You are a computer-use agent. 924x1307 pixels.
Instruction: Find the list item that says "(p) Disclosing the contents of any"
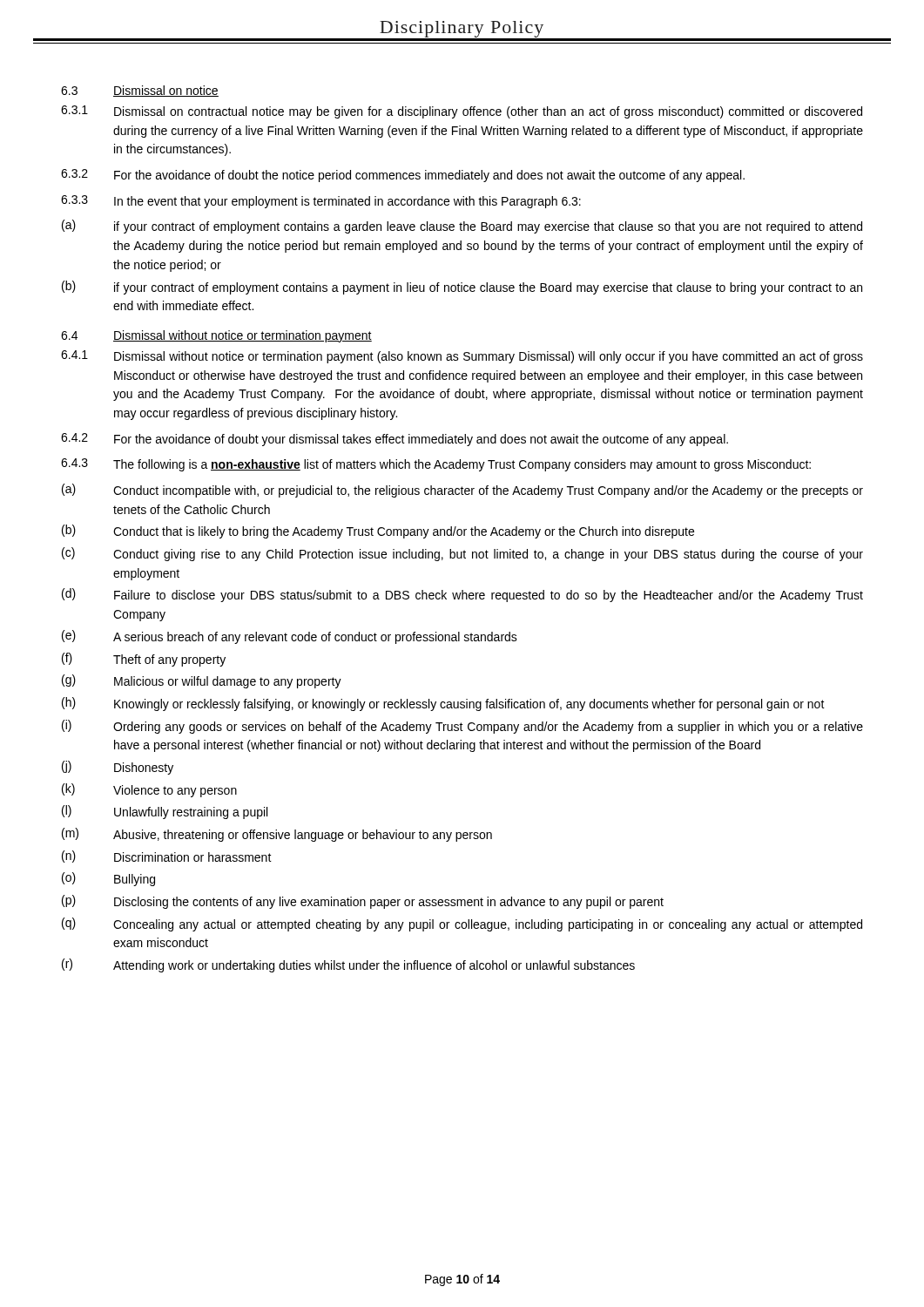pos(462,903)
